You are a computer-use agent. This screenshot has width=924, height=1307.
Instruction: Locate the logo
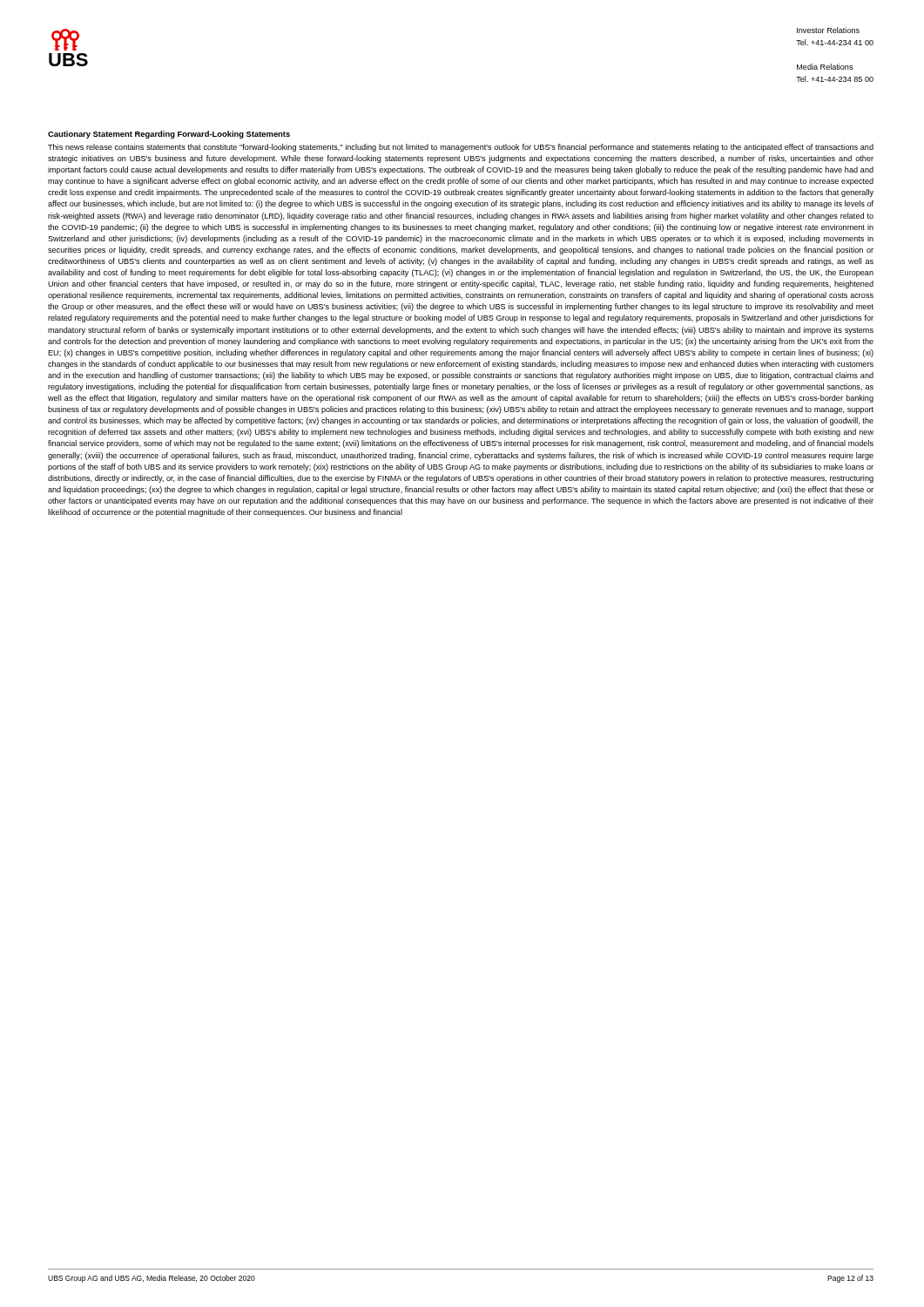click(86, 48)
